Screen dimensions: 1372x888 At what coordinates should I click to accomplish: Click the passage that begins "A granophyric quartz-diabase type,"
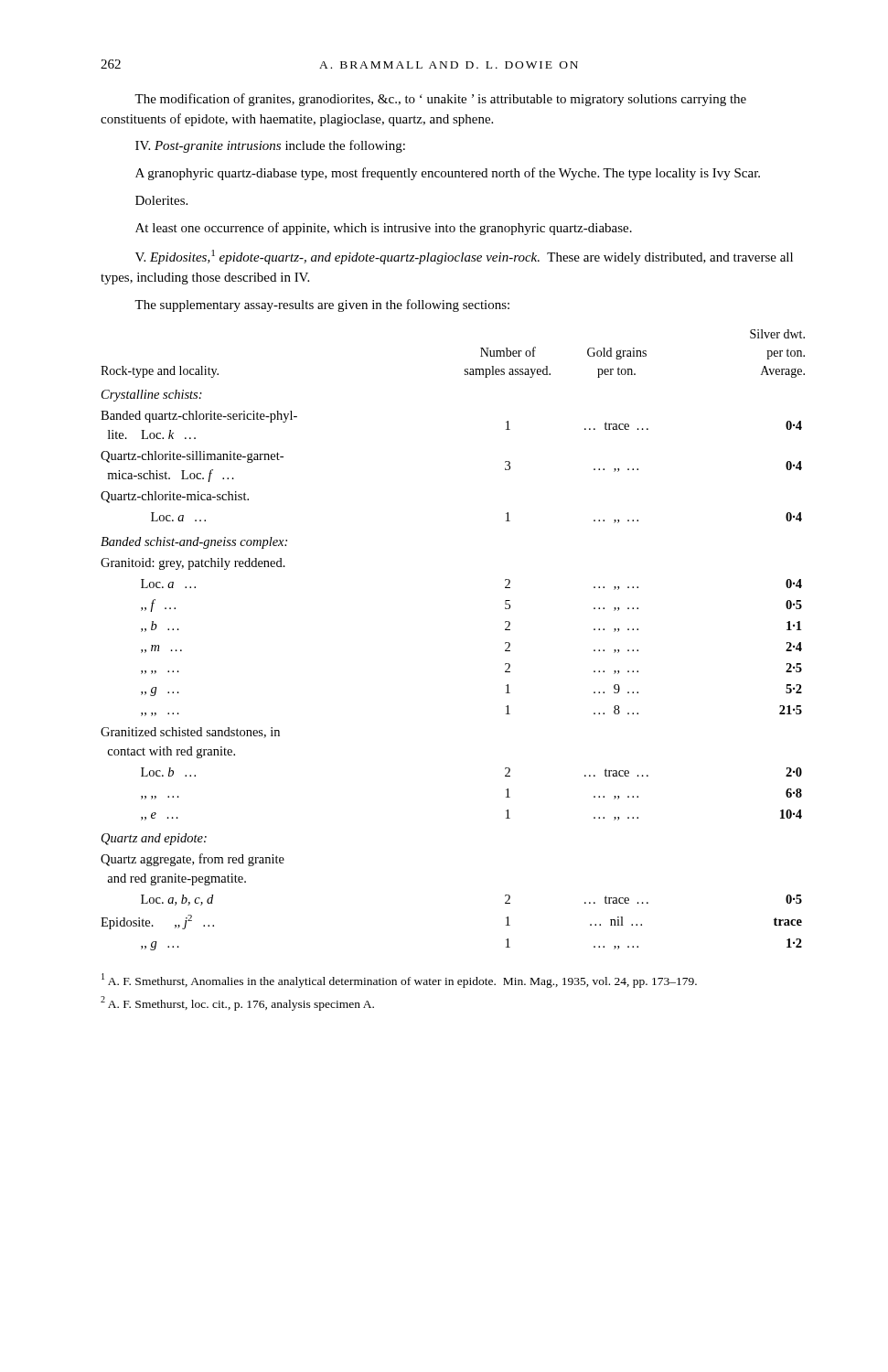(448, 173)
